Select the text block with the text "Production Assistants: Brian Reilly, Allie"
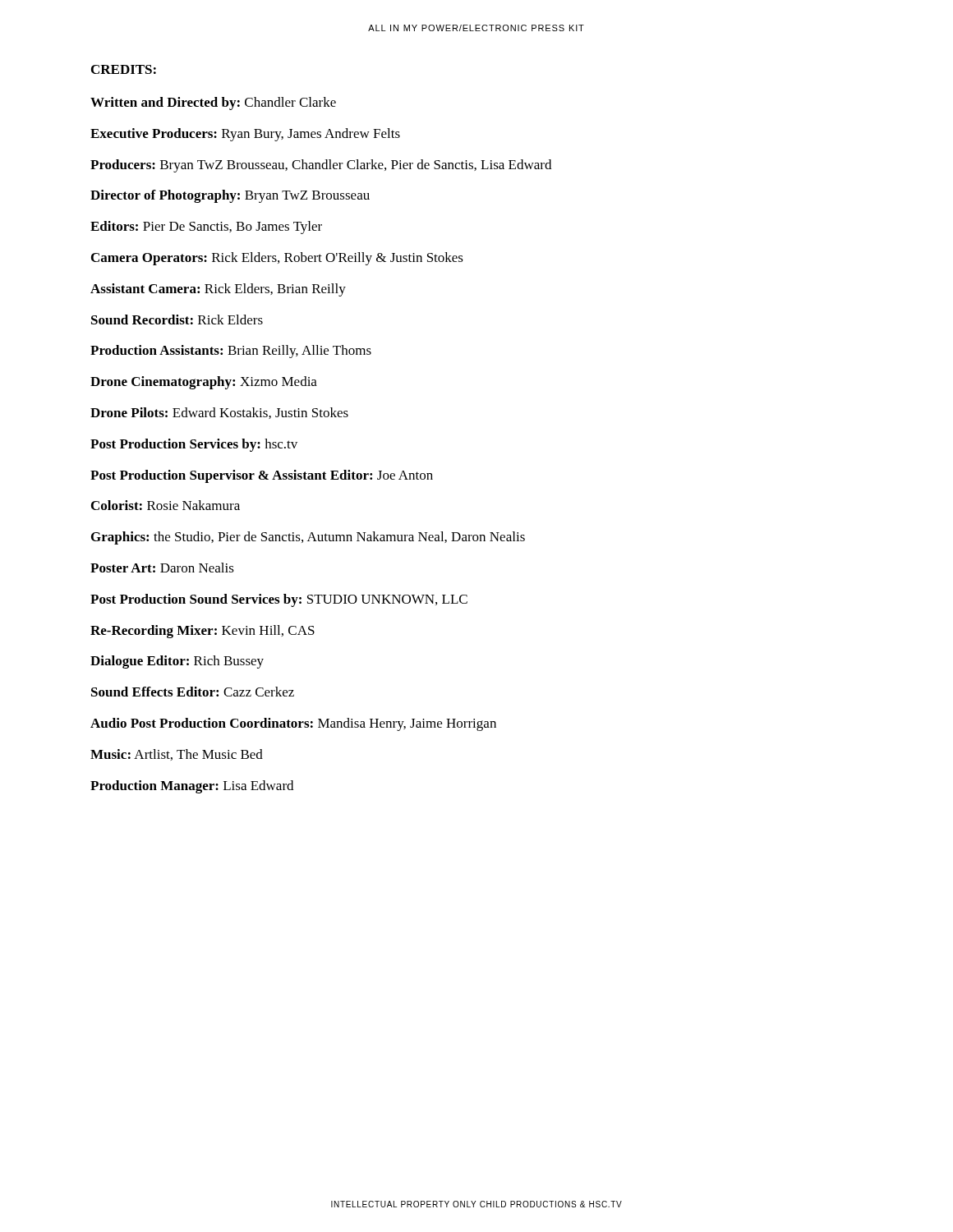The height and width of the screenshot is (1232, 953). tap(231, 351)
